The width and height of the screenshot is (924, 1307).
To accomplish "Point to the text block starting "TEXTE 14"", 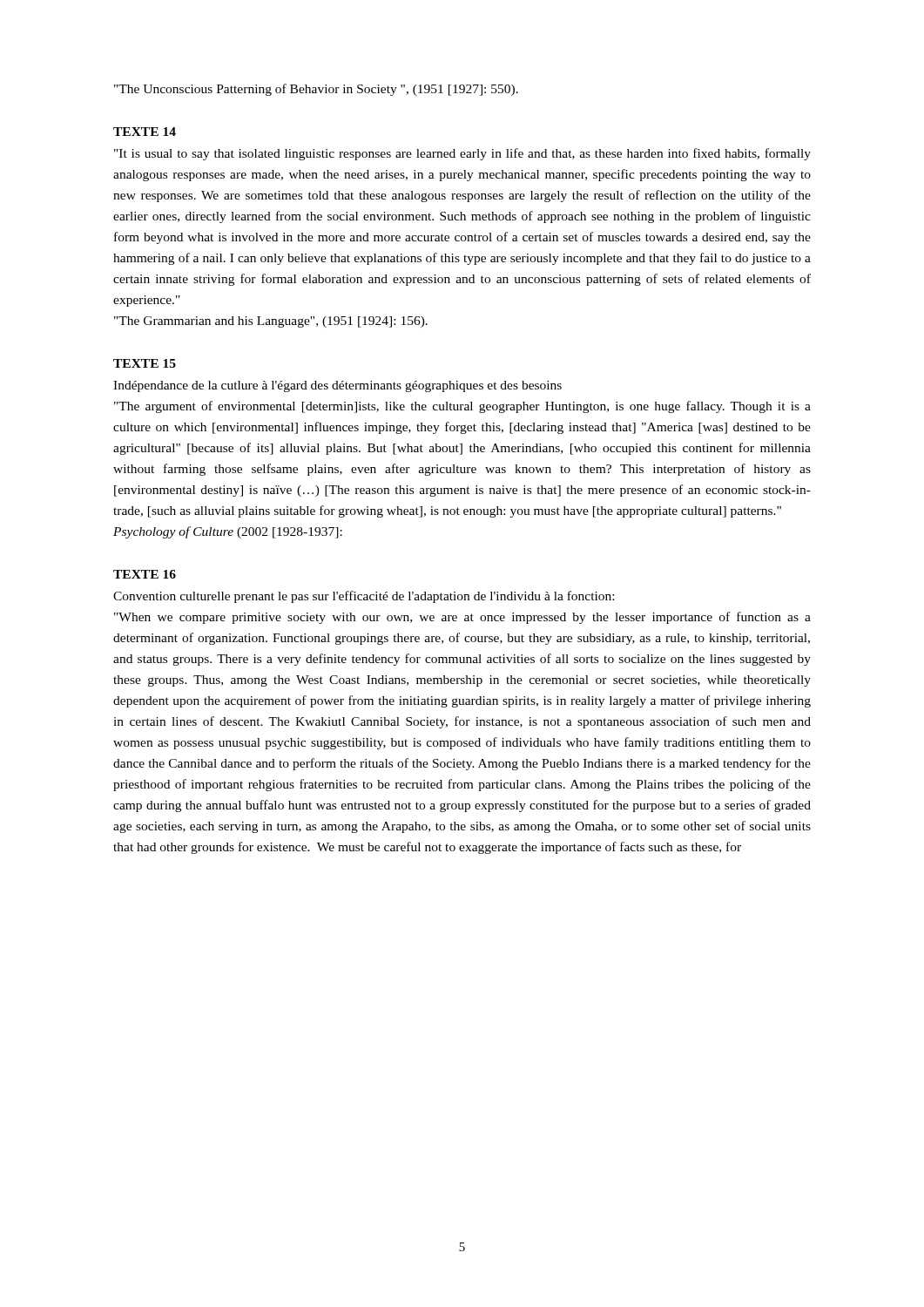I will [x=145, y=131].
